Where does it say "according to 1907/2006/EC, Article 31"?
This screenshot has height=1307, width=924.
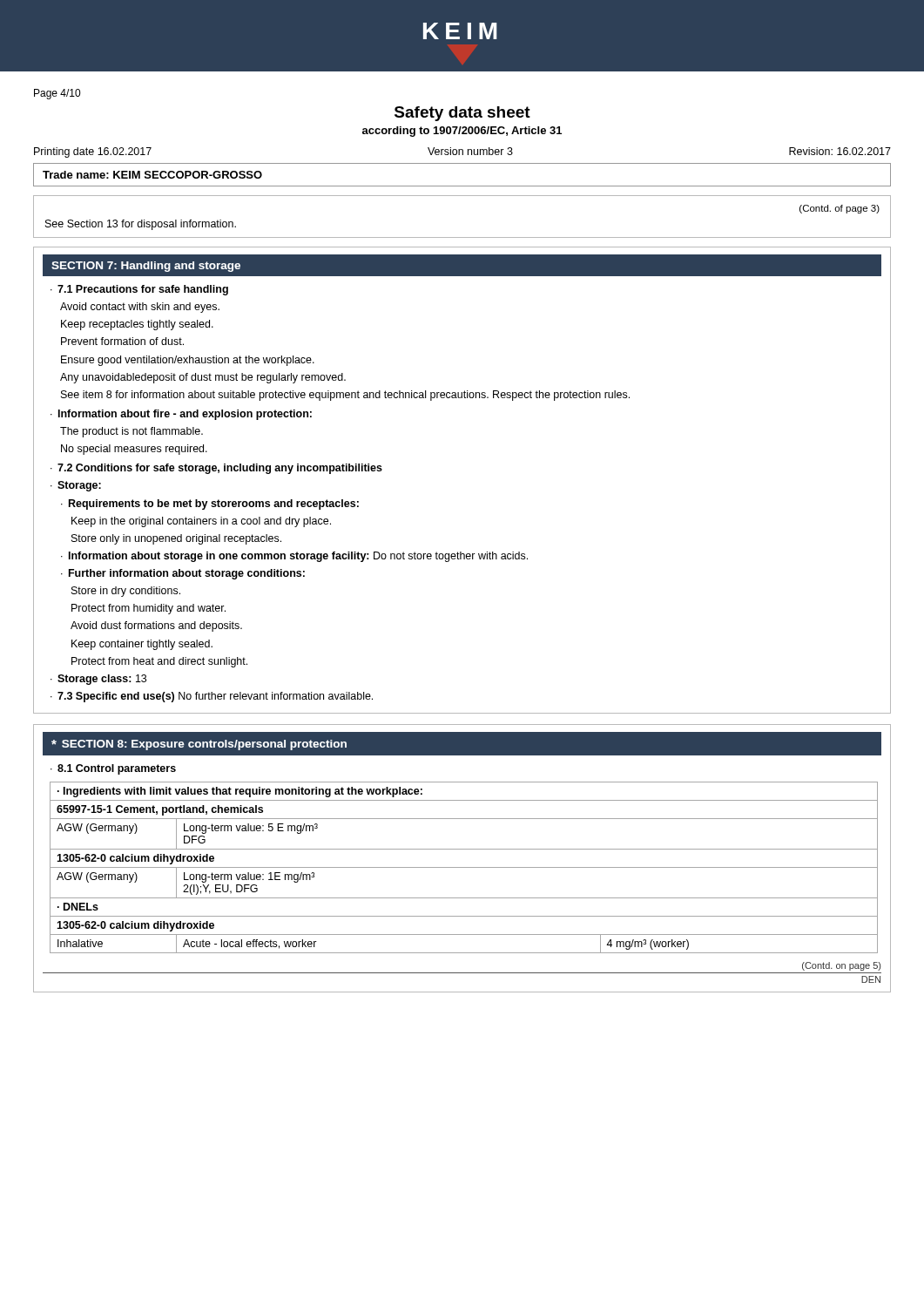(462, 130)
